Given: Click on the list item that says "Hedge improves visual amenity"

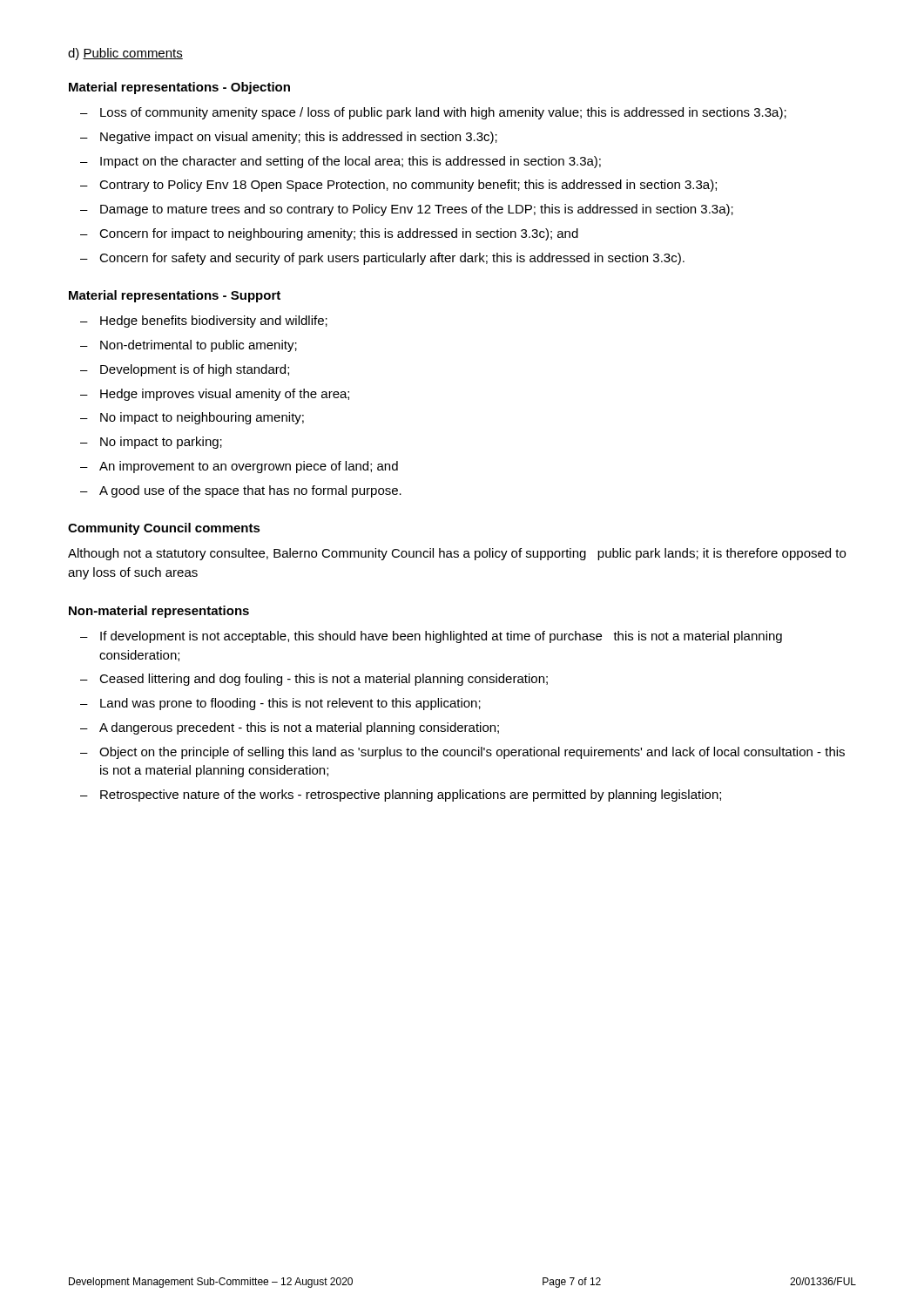Looking at the screenshot, I should [x=225, y=393].
